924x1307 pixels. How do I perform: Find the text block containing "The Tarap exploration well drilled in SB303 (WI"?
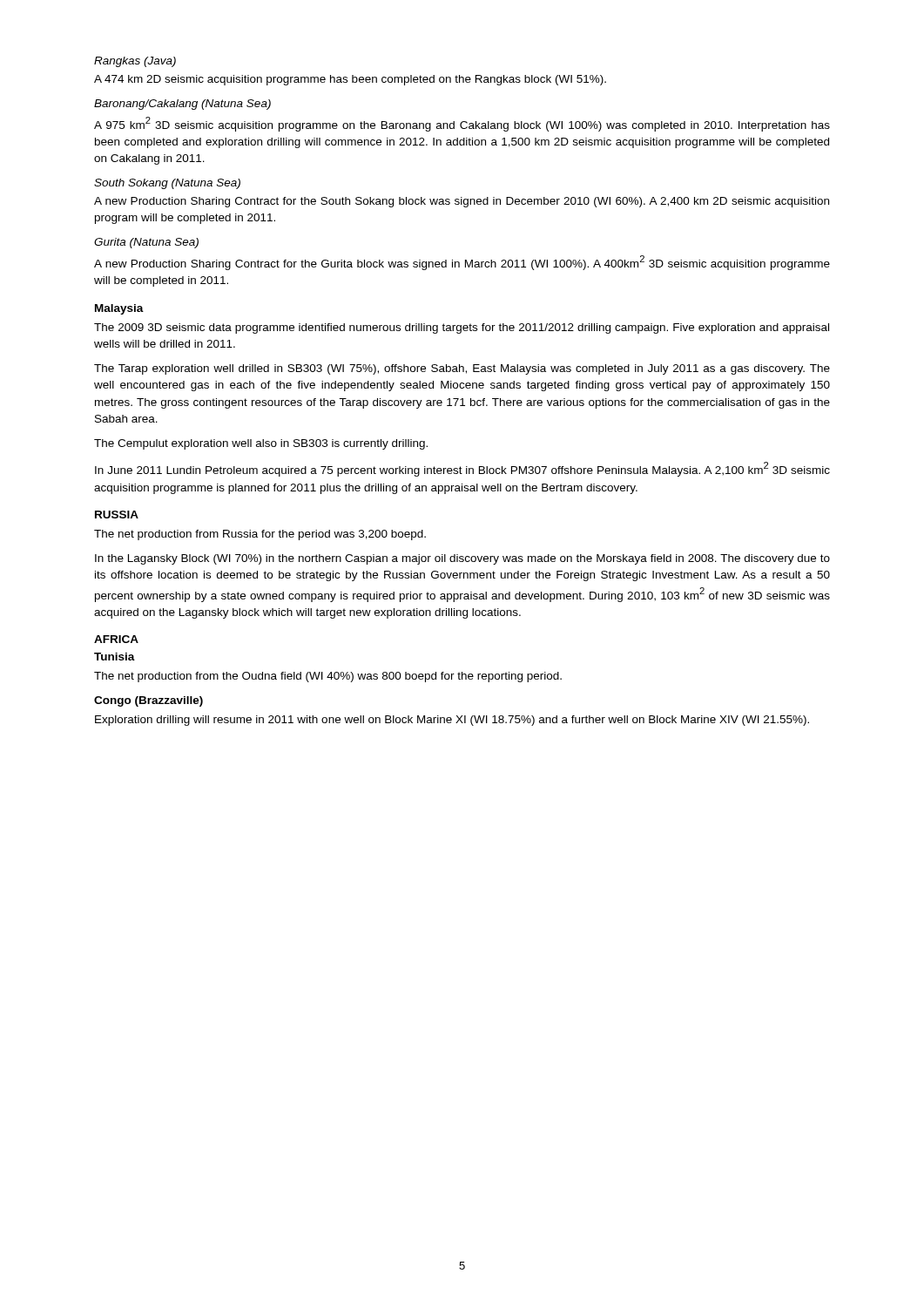coord(462,393)
